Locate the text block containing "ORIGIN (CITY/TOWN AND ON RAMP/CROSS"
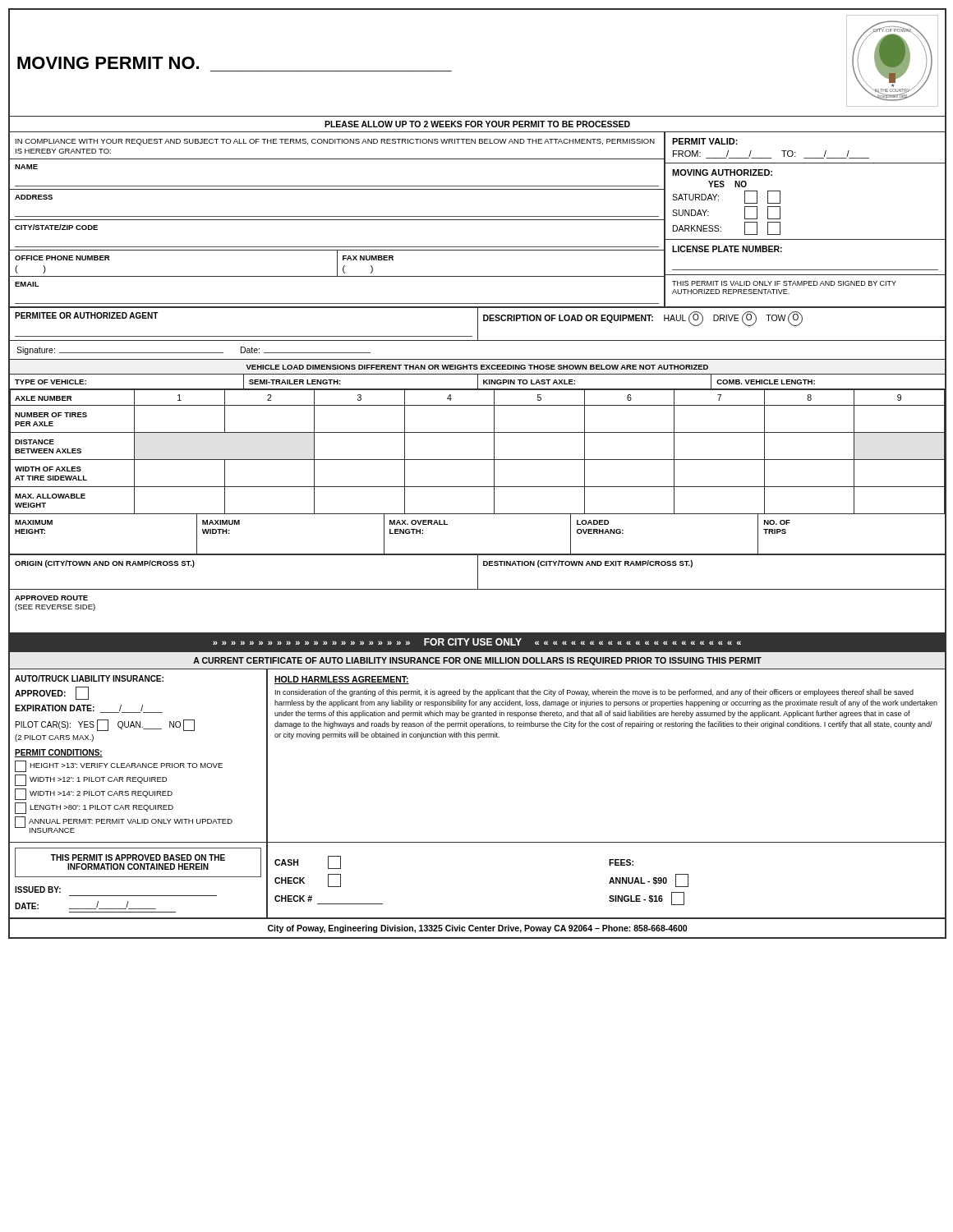Viewport: 953px width, 1232px height. [477, 572]
